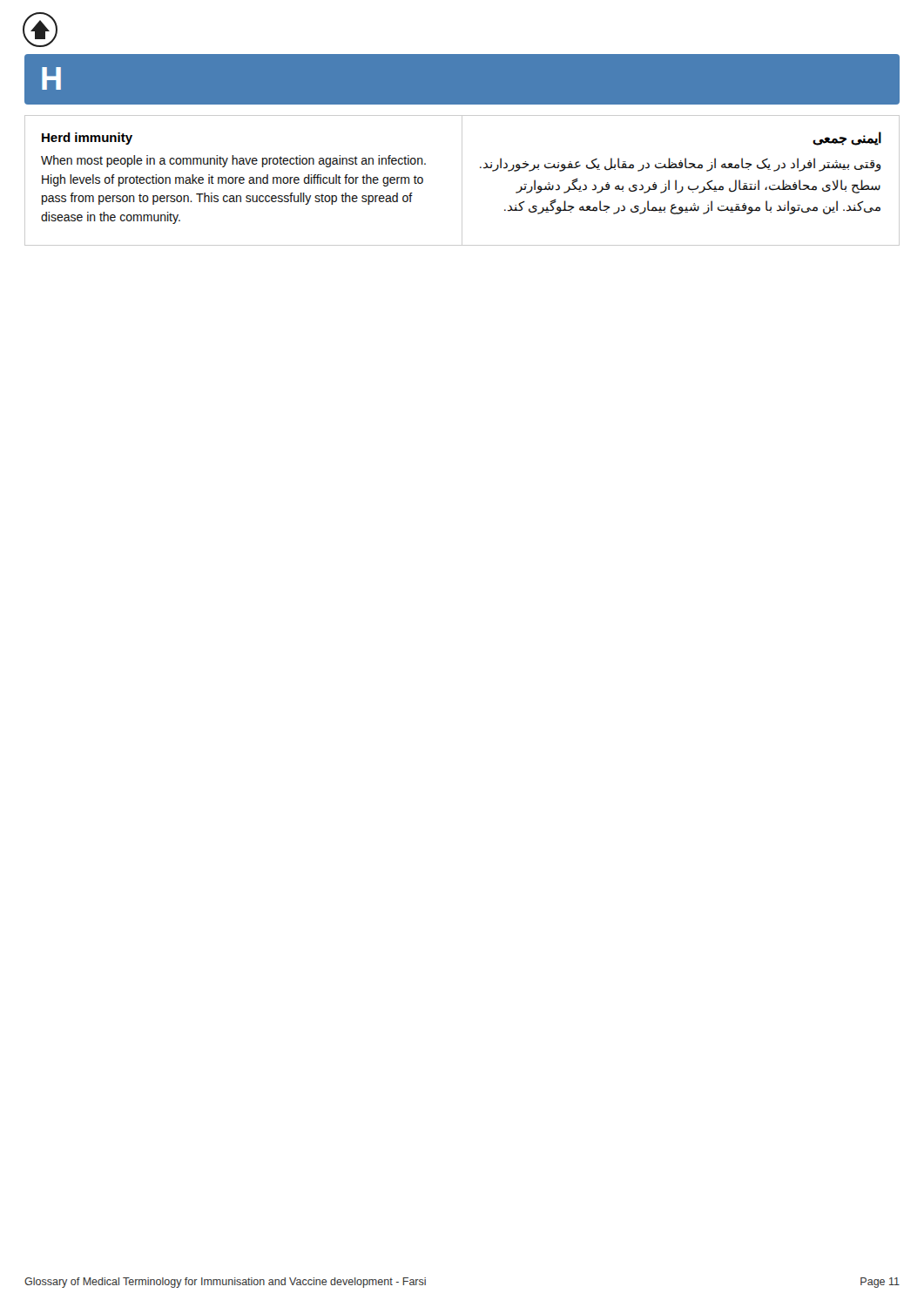Locate the logo
This screenshot has width=924, height=1307.
pyautogui.click(x=40, y=31)
